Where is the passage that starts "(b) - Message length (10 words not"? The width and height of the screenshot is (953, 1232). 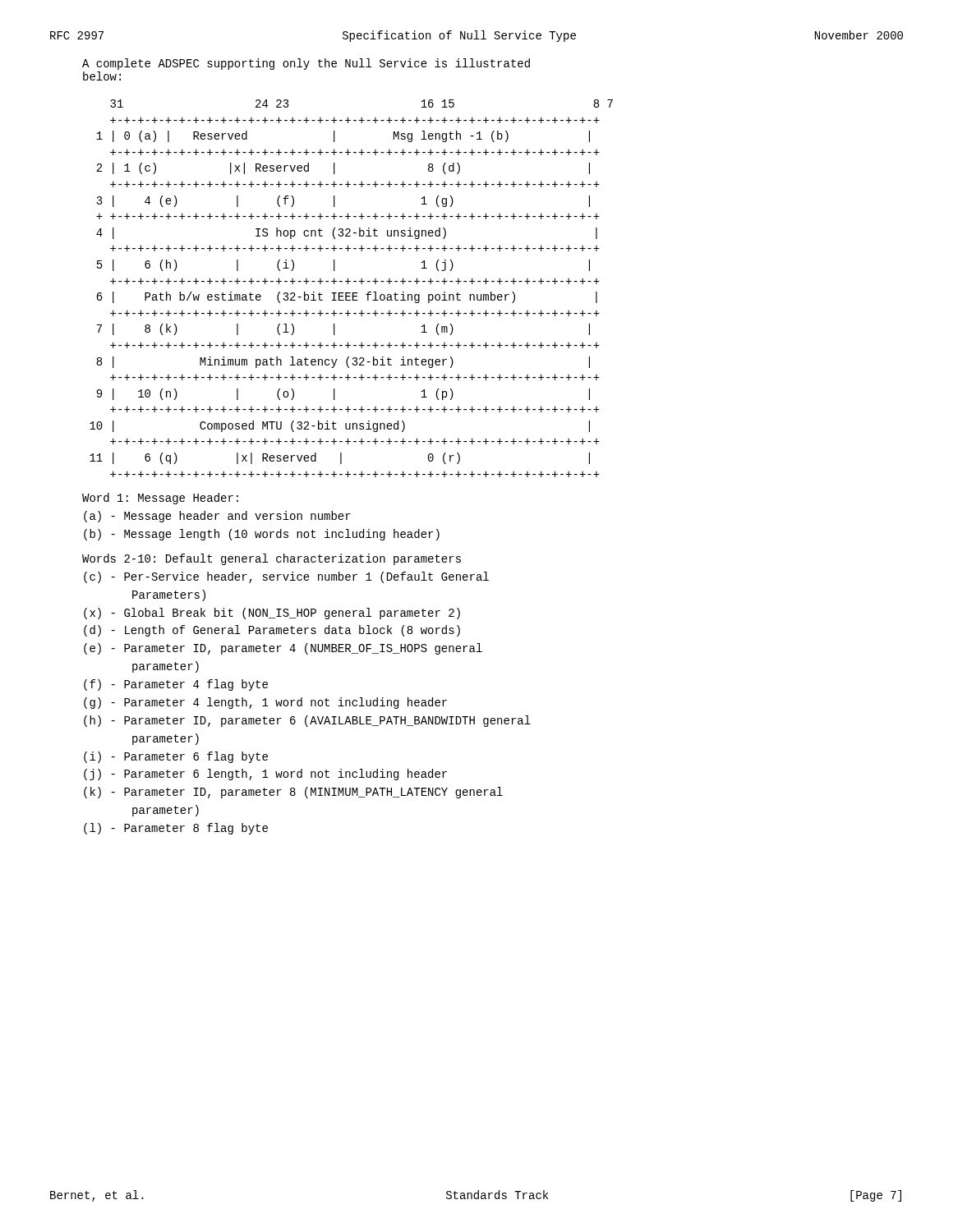[x=262, y=535]
